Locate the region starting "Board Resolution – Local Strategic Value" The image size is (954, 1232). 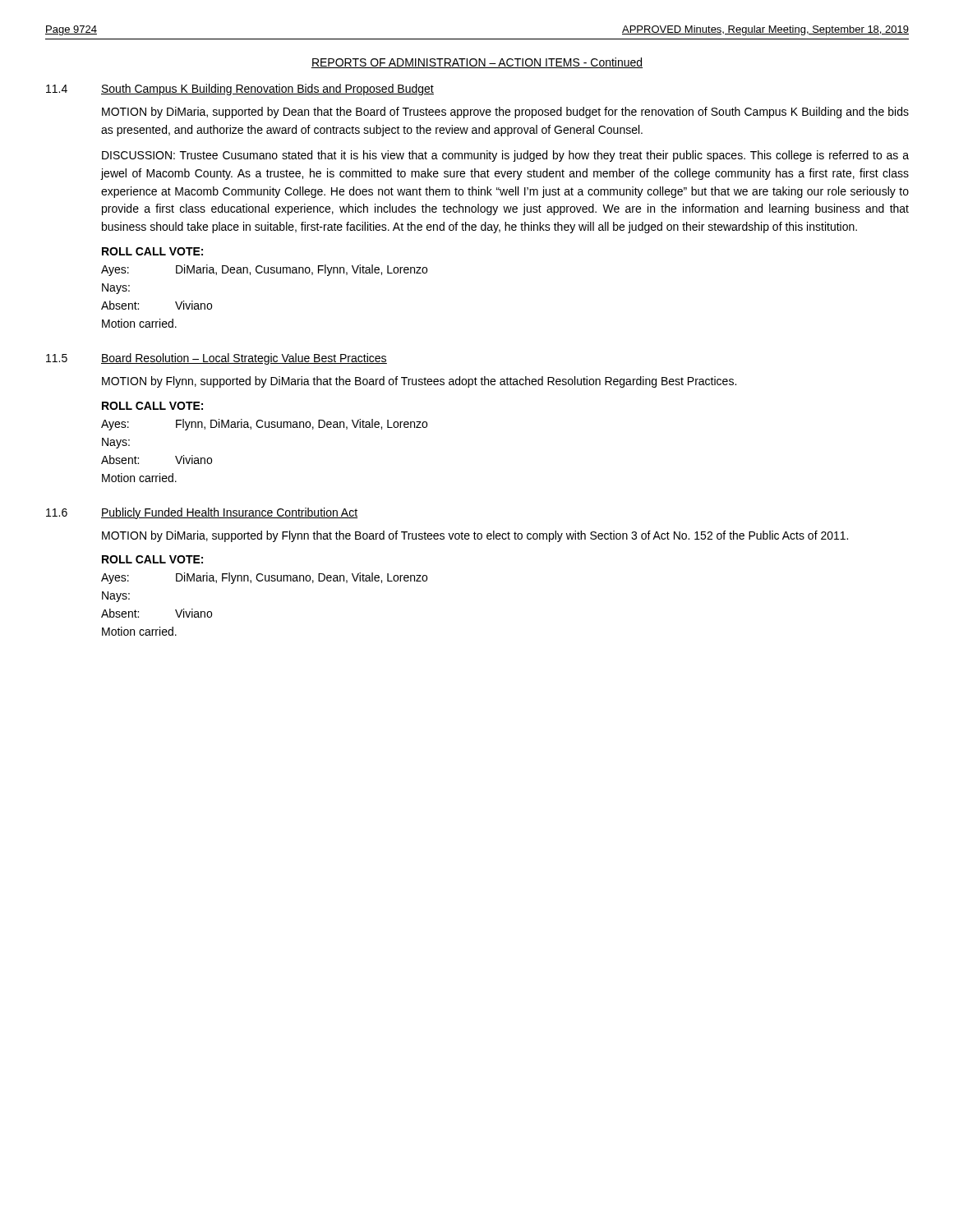pos(244,358)
